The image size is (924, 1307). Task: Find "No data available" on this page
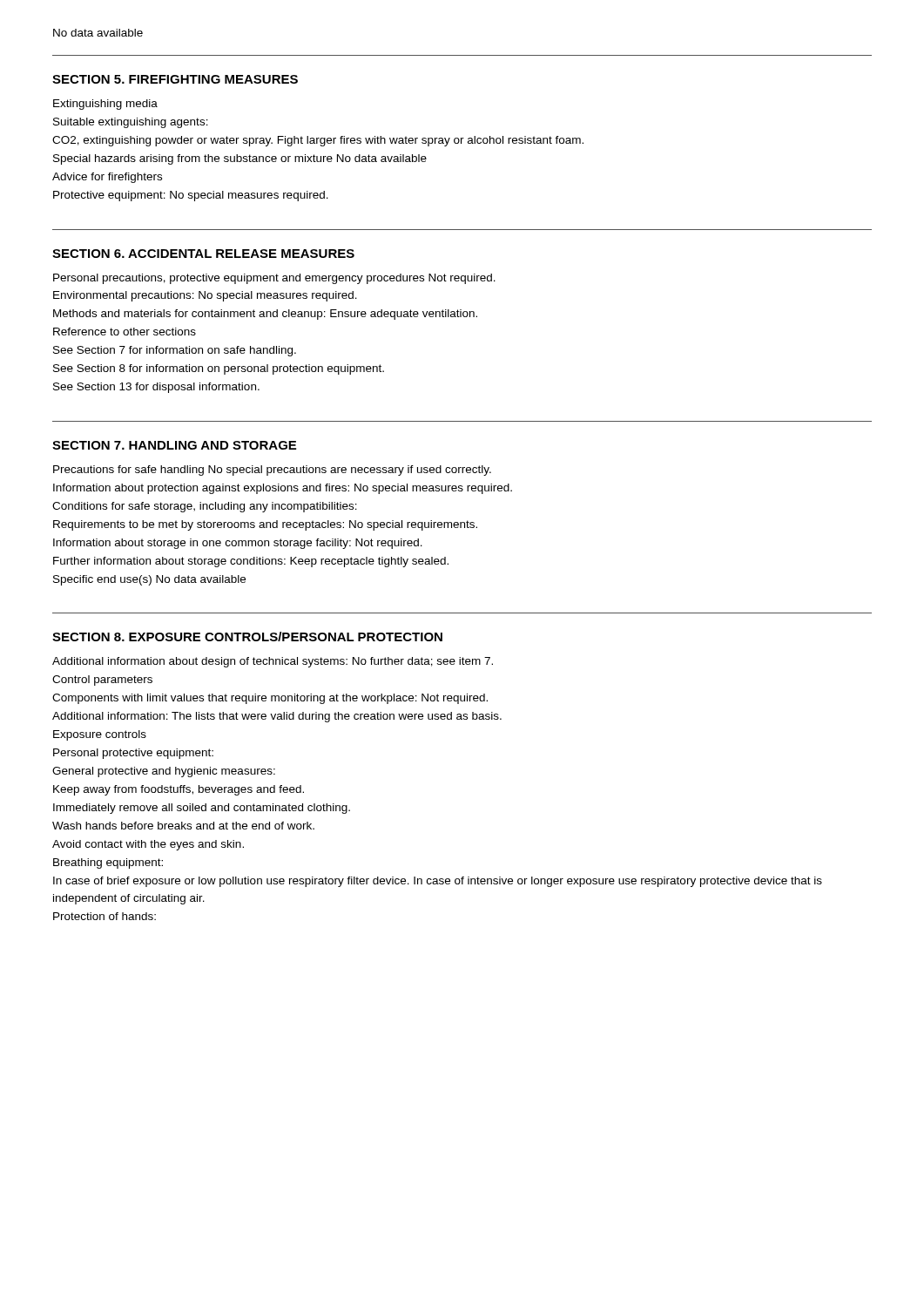tap(98, 33)
